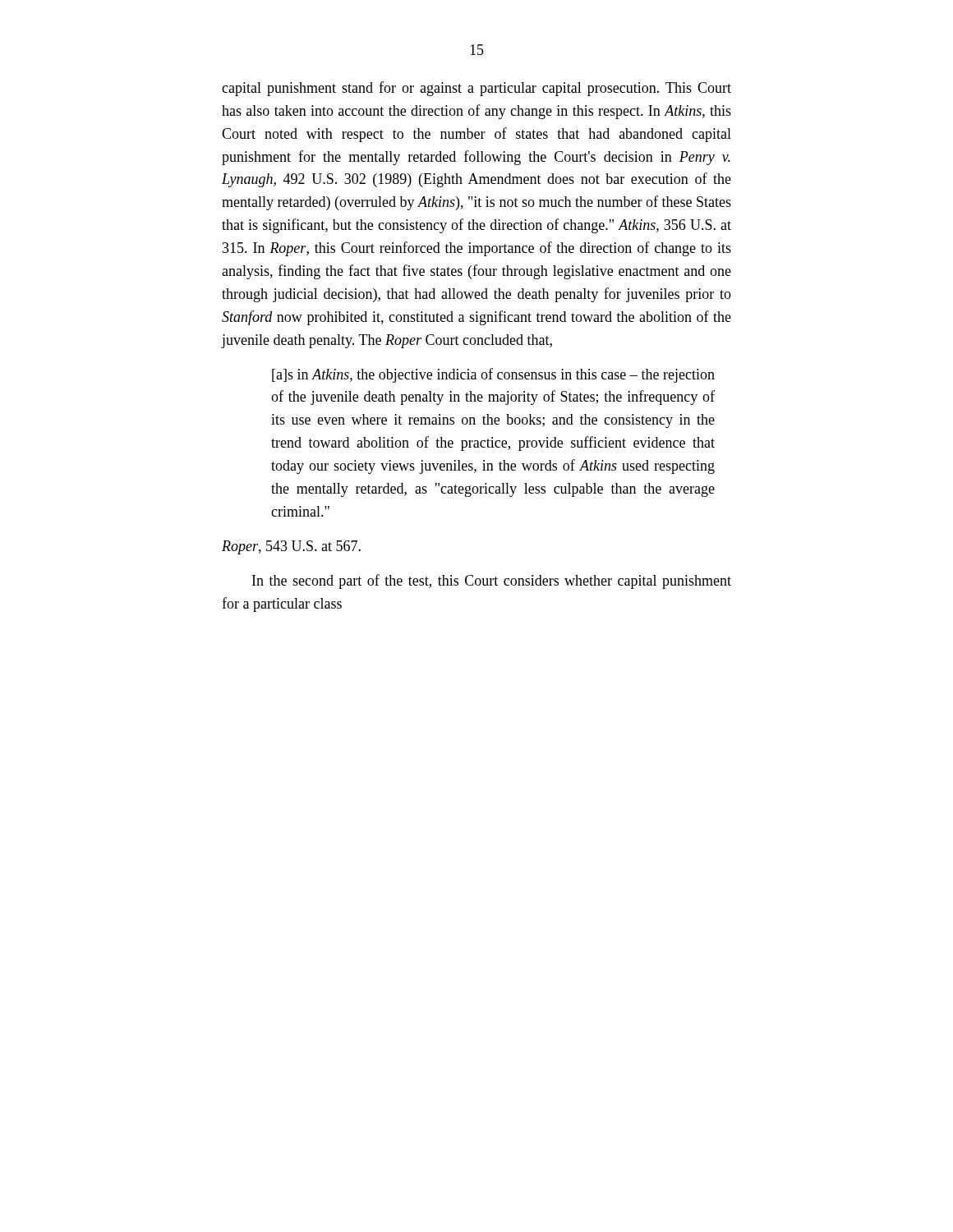Viewport: 953px width, 1232px height.
Task: Find the text block that reads "In the second"
Action: click(x=476, y=592)
